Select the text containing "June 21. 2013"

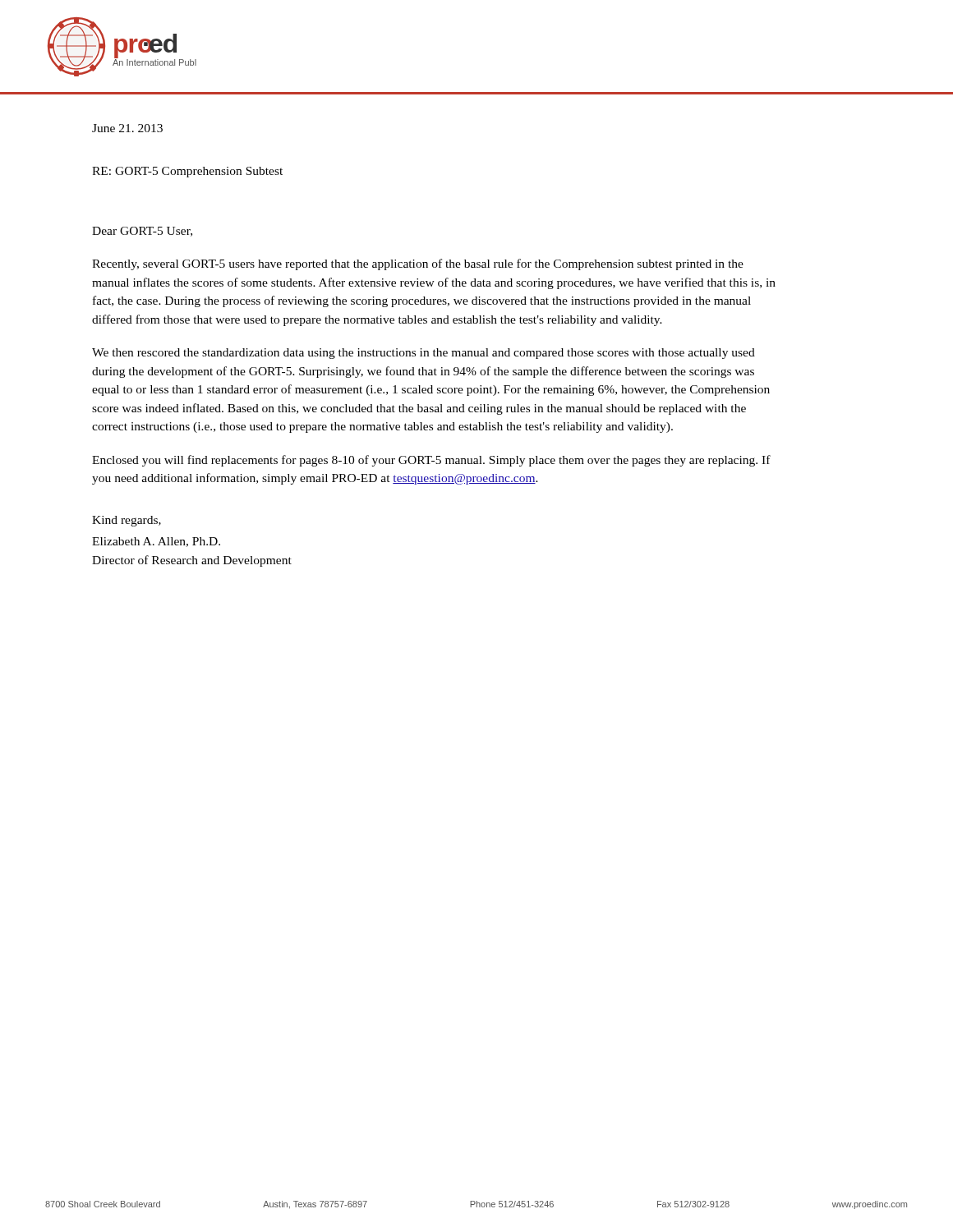click(128, 128)
